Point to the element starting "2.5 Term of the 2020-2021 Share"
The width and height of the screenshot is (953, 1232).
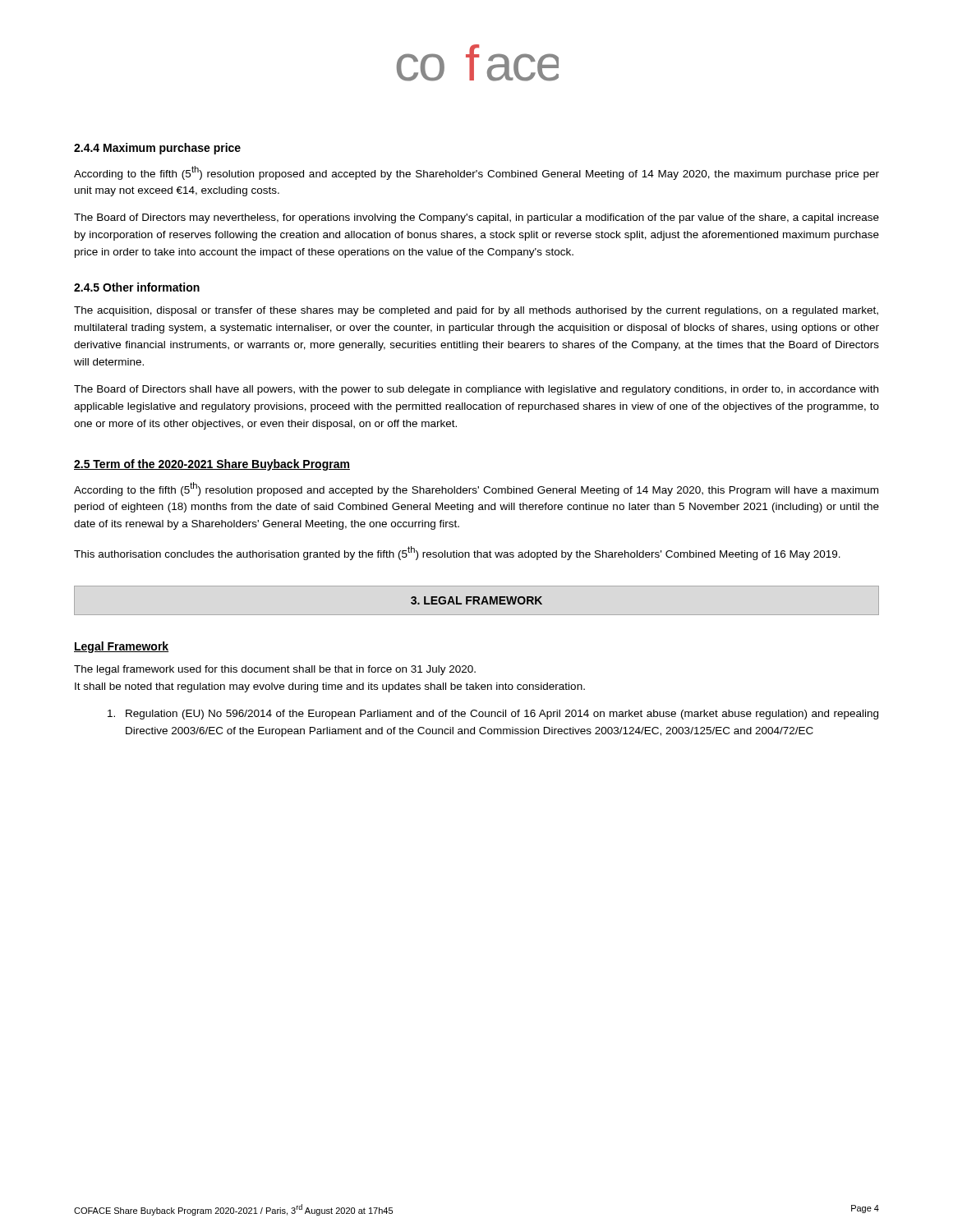(212, 464)
